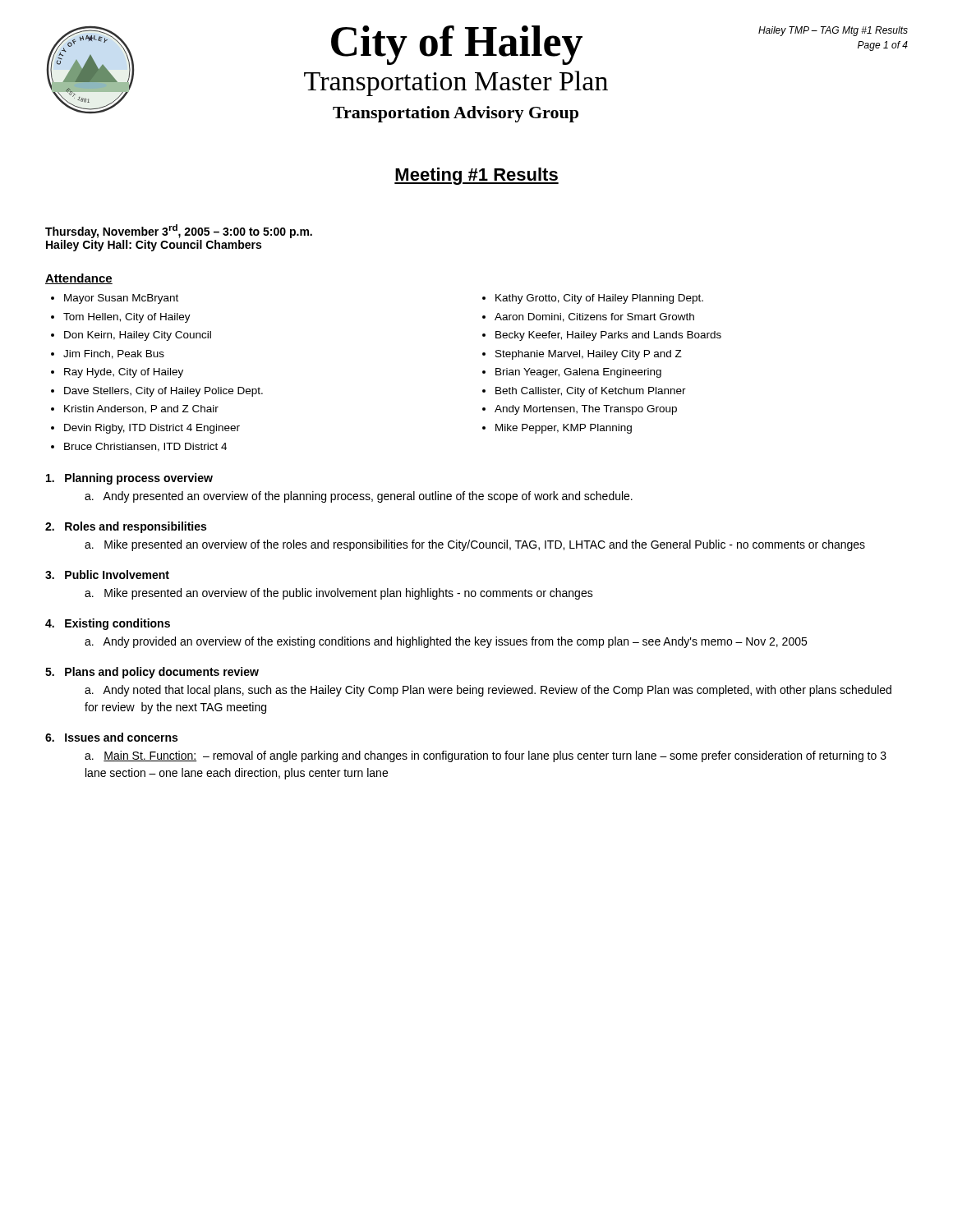Click on the block starting "Mike Pepper, KMP Planning"
953x1232 pixels.
point(564,428)
